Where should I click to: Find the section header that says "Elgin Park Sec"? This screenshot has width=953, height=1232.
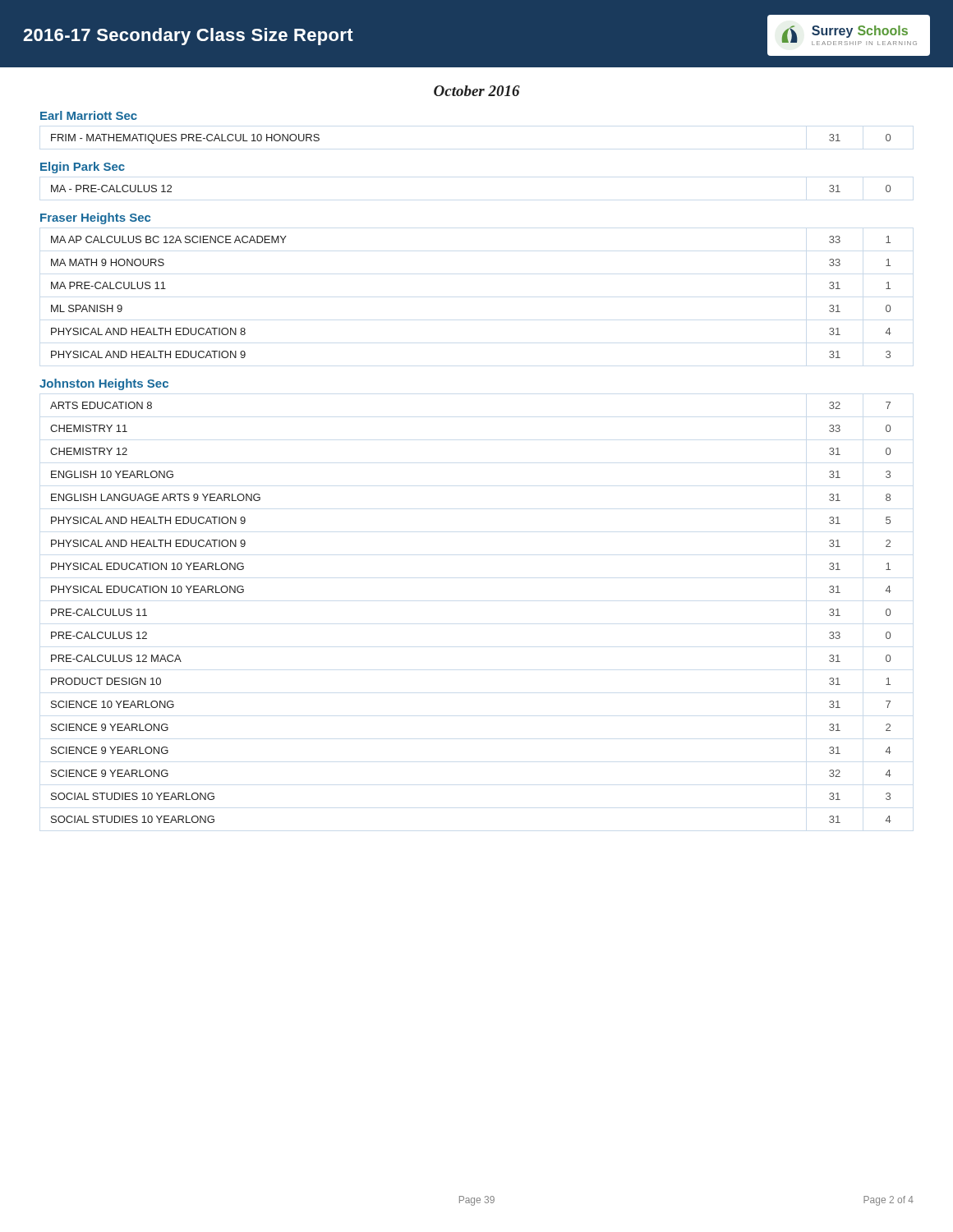point(82,166)
